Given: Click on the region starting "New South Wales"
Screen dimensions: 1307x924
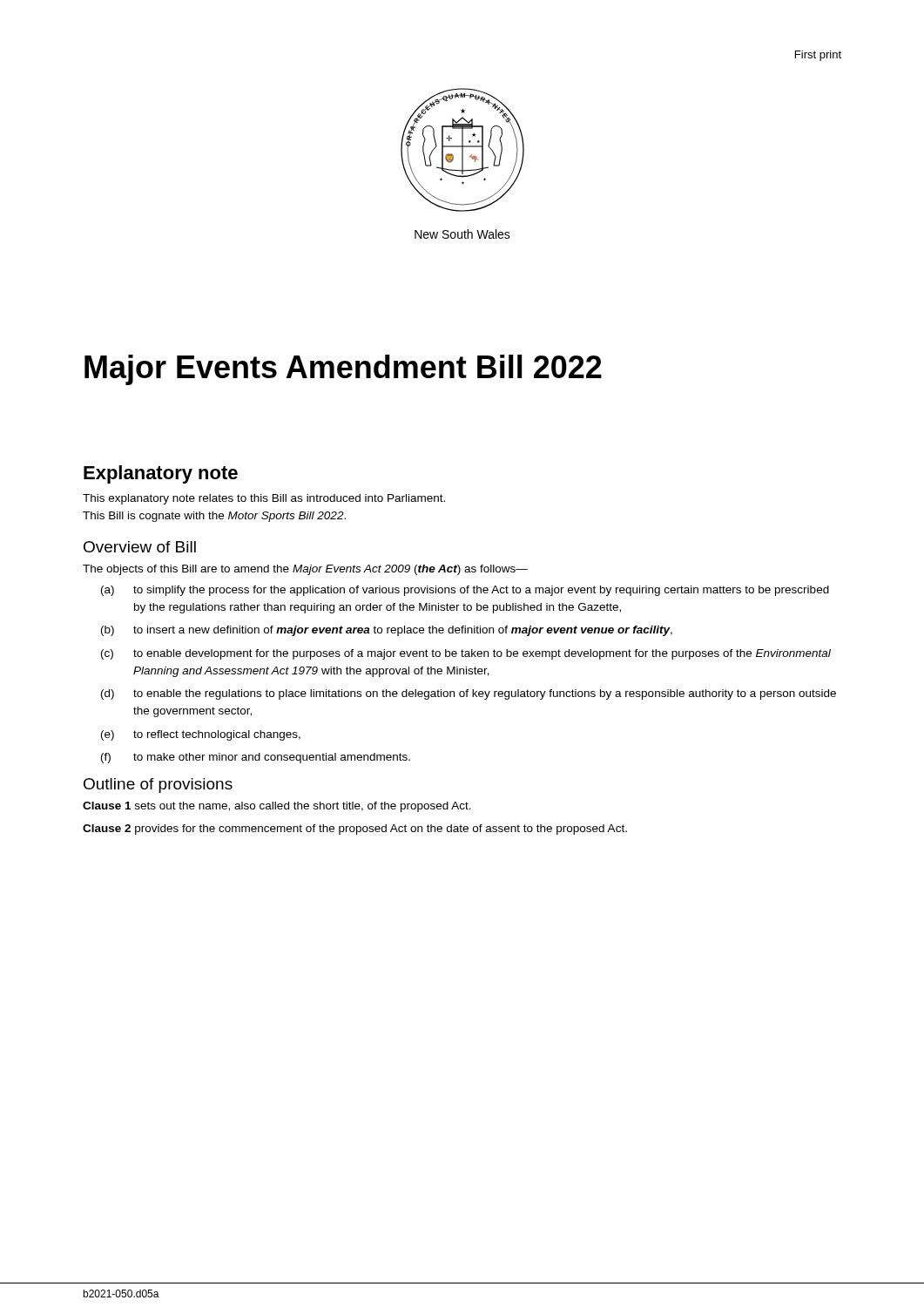Looking at the screenshot, I should [x=462, y=234].
